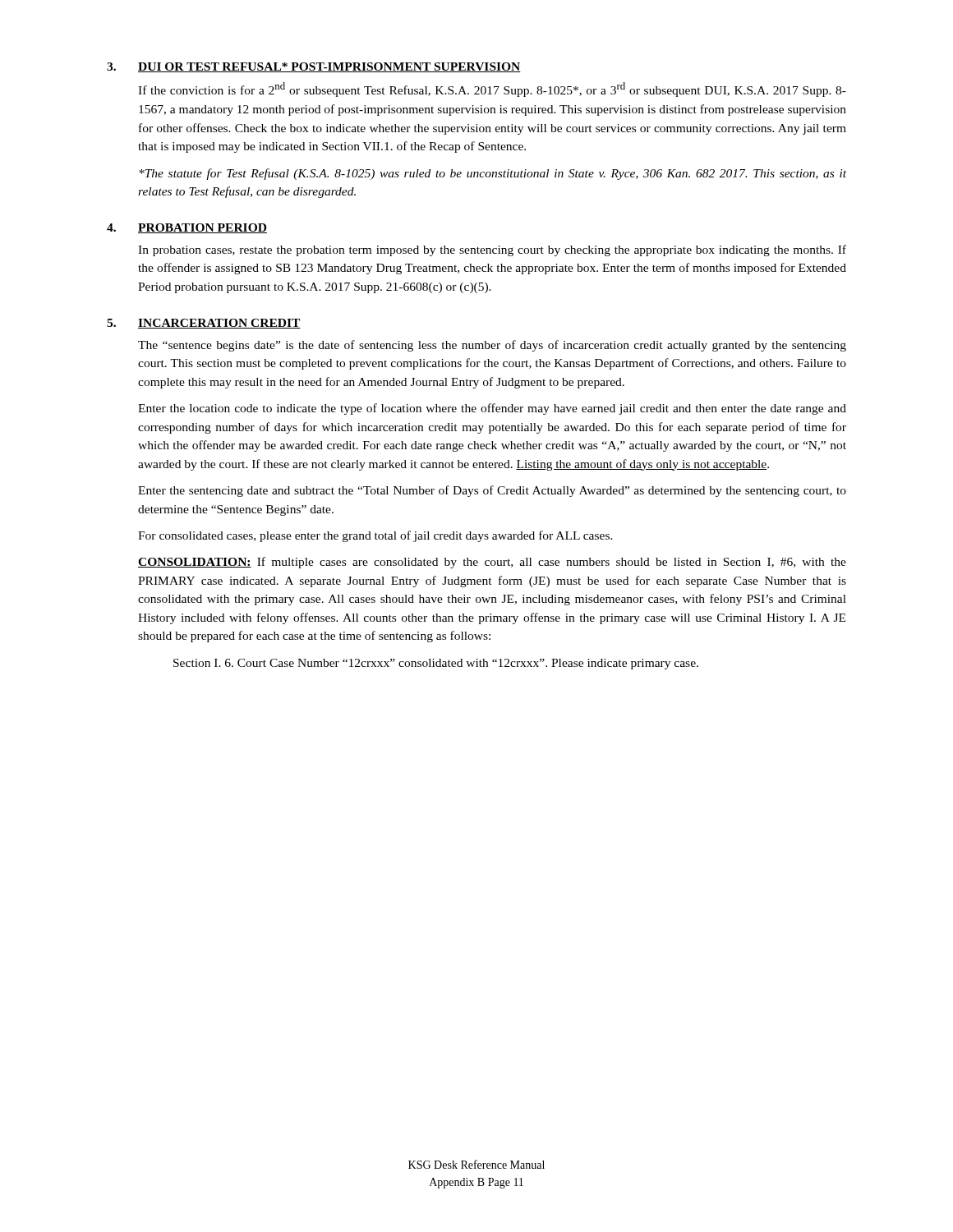Point to the block beginning "If the conviction"
This screenshot has width=953, height=1232.
tap(492, 116)
